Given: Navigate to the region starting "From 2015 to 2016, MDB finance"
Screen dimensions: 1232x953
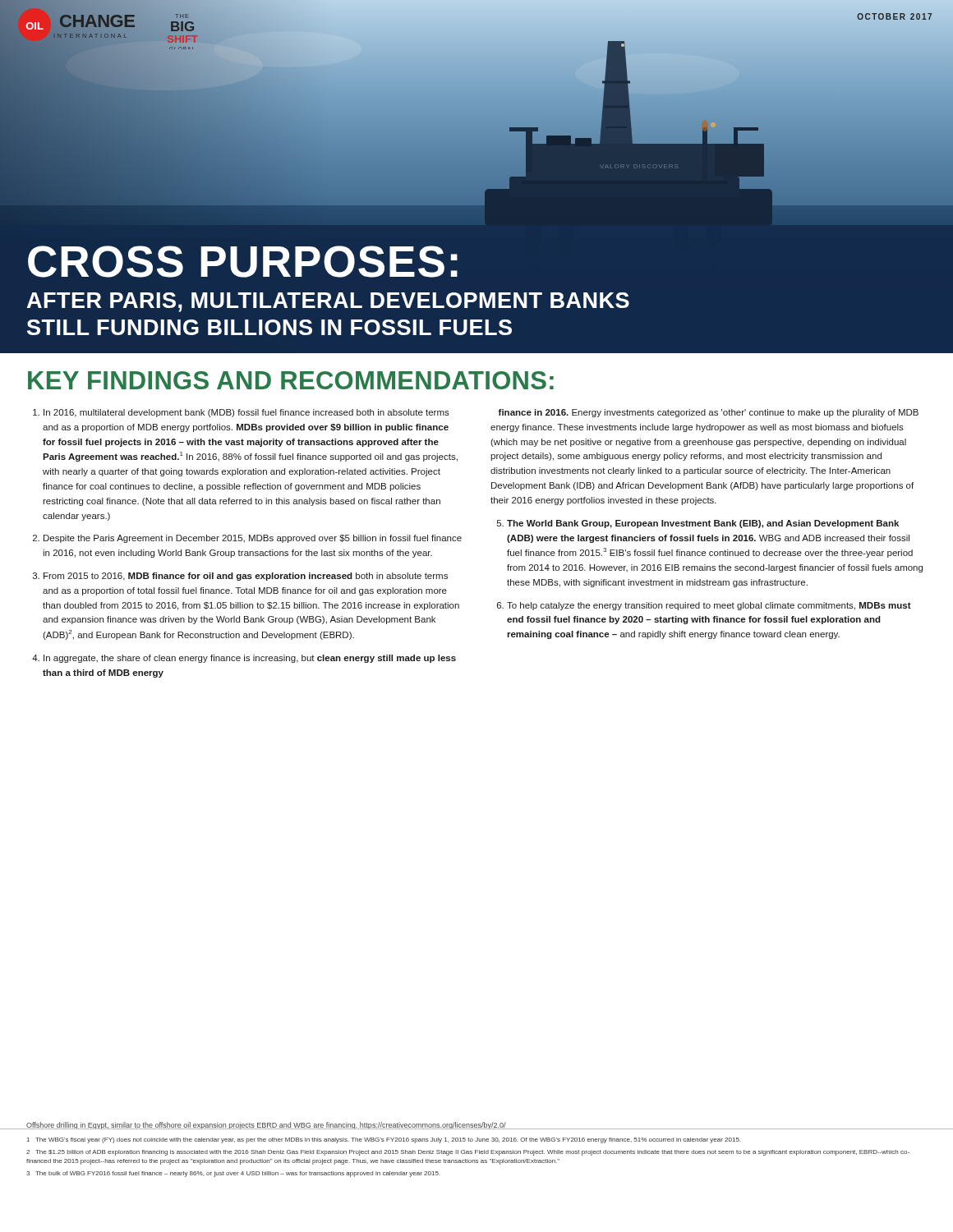Looking at the screenshot, I should click(x=251, y=605).
